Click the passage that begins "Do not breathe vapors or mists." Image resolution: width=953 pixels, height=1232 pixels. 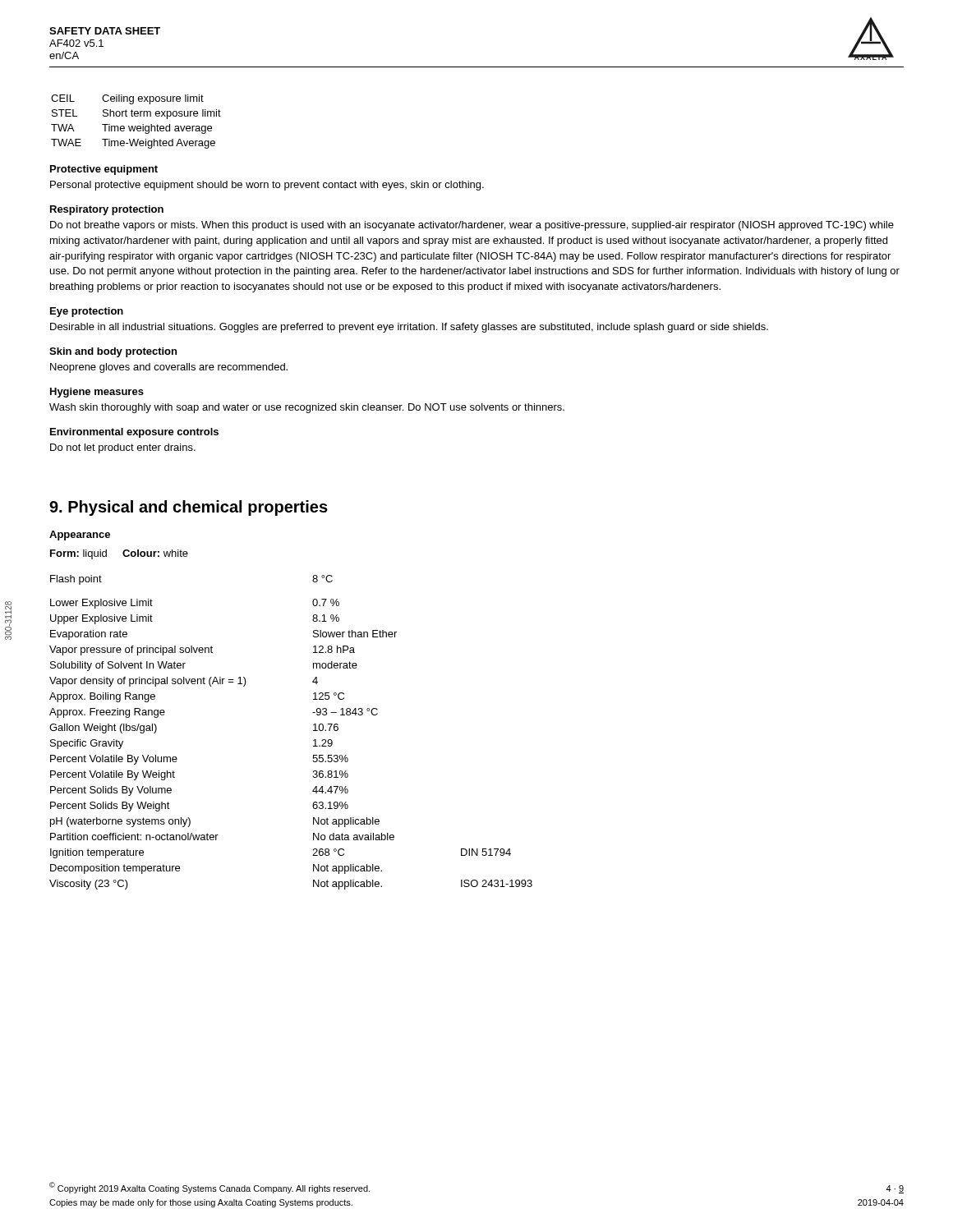(474, 255)
